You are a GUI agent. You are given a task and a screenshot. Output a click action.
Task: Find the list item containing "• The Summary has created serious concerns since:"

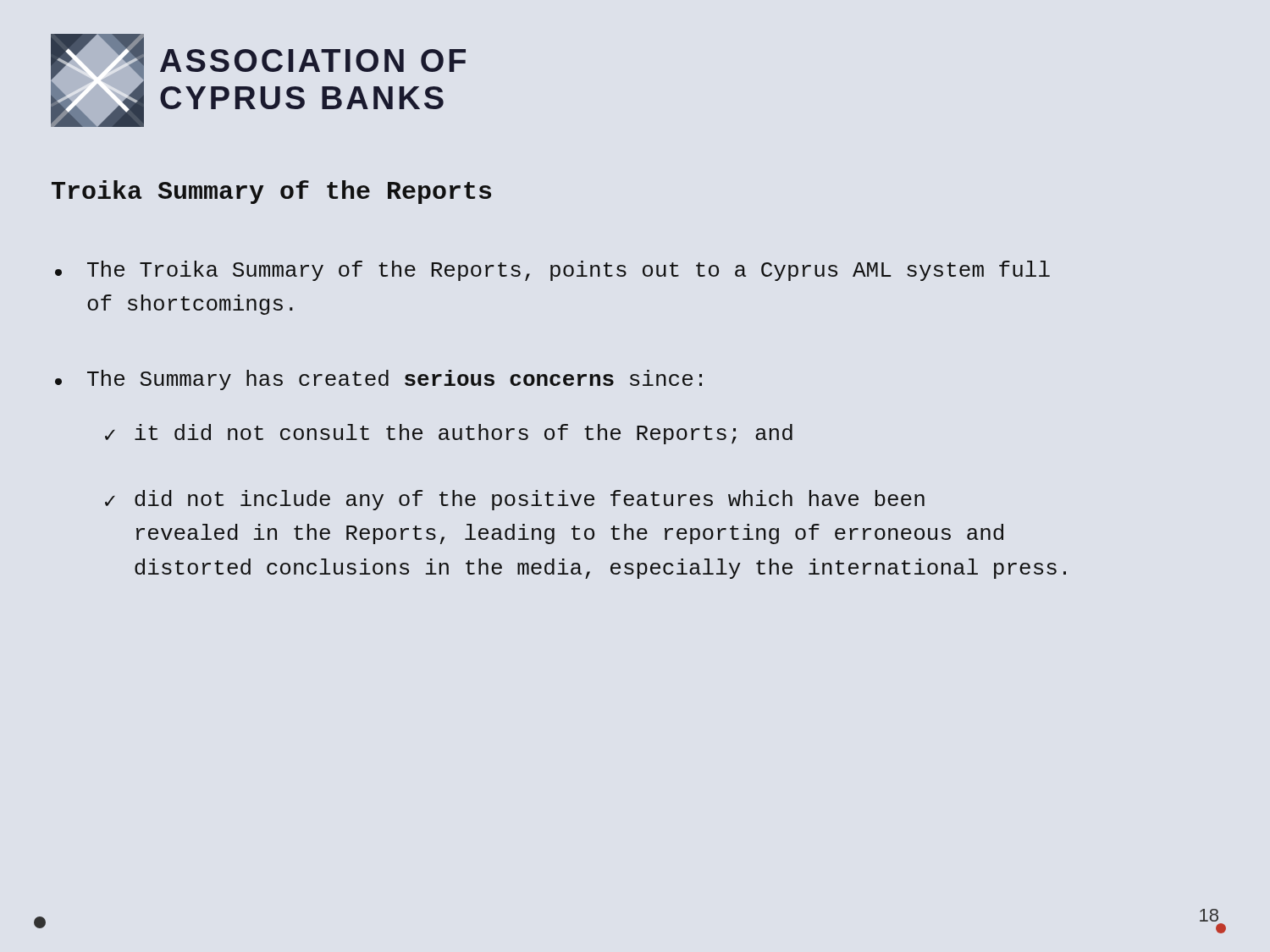635,489
